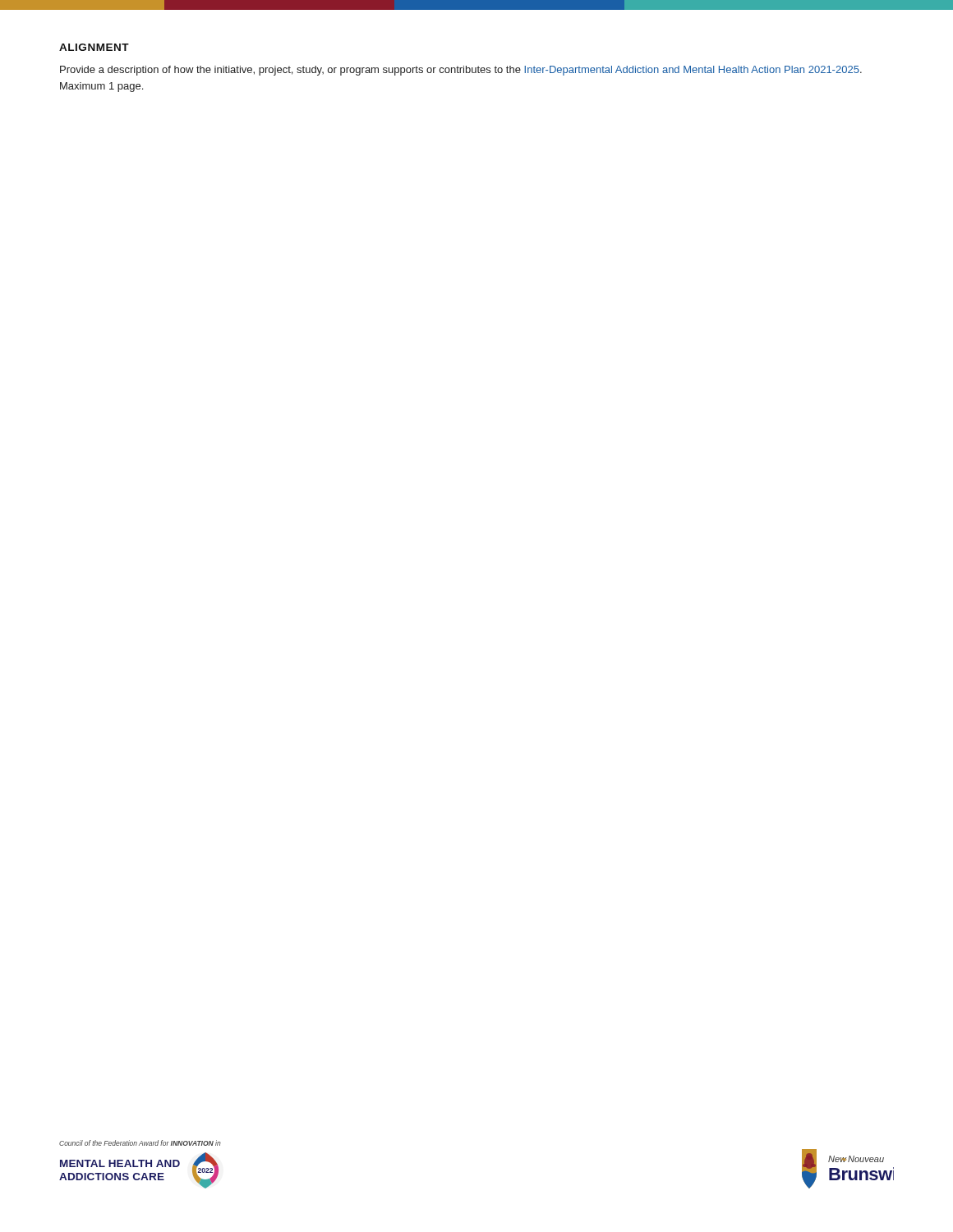
Task: Locate the section header
Action: [94, 47]
